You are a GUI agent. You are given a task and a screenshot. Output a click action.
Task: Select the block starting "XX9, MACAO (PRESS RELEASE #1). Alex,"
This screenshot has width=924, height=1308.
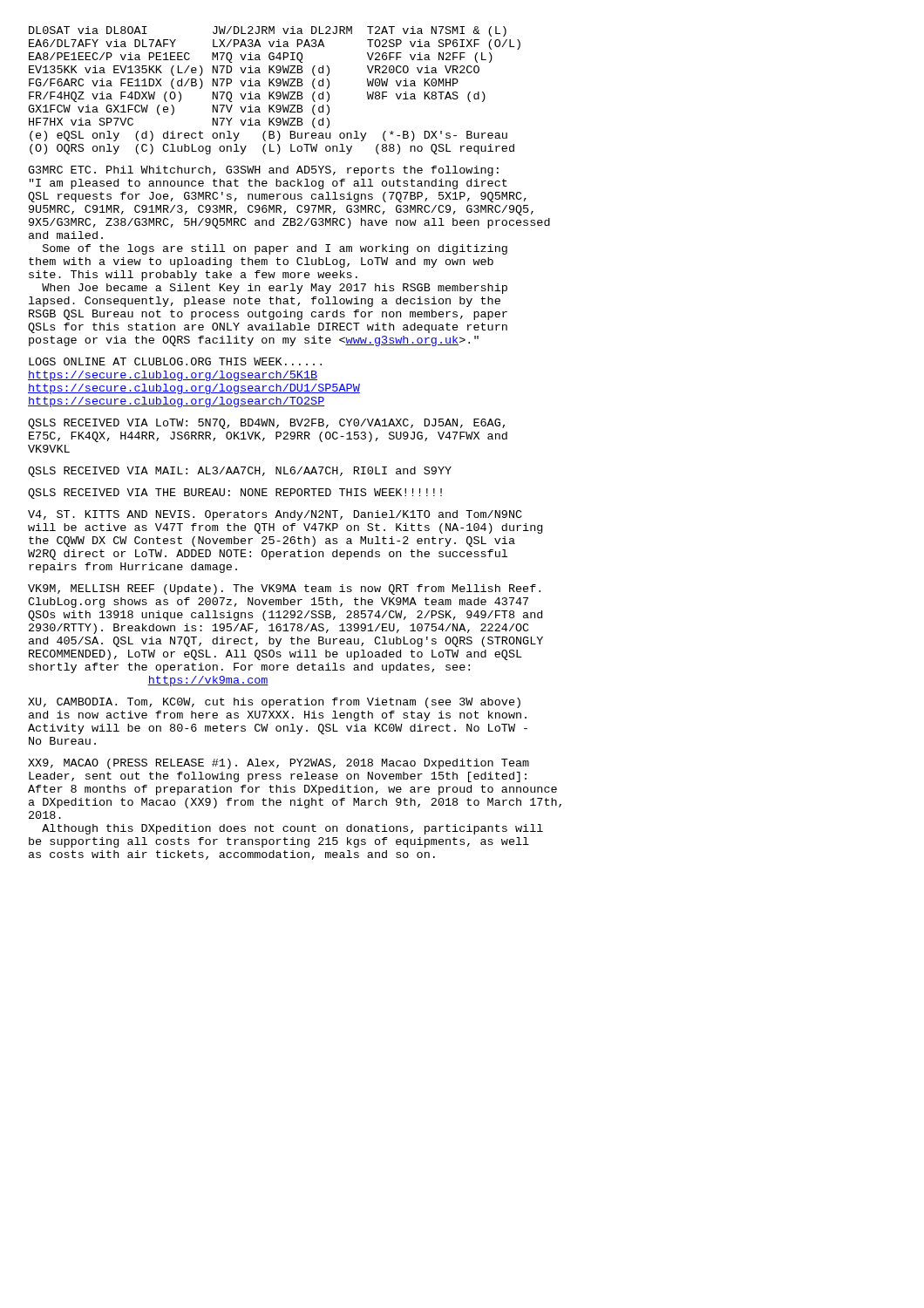tap(462, 809)
